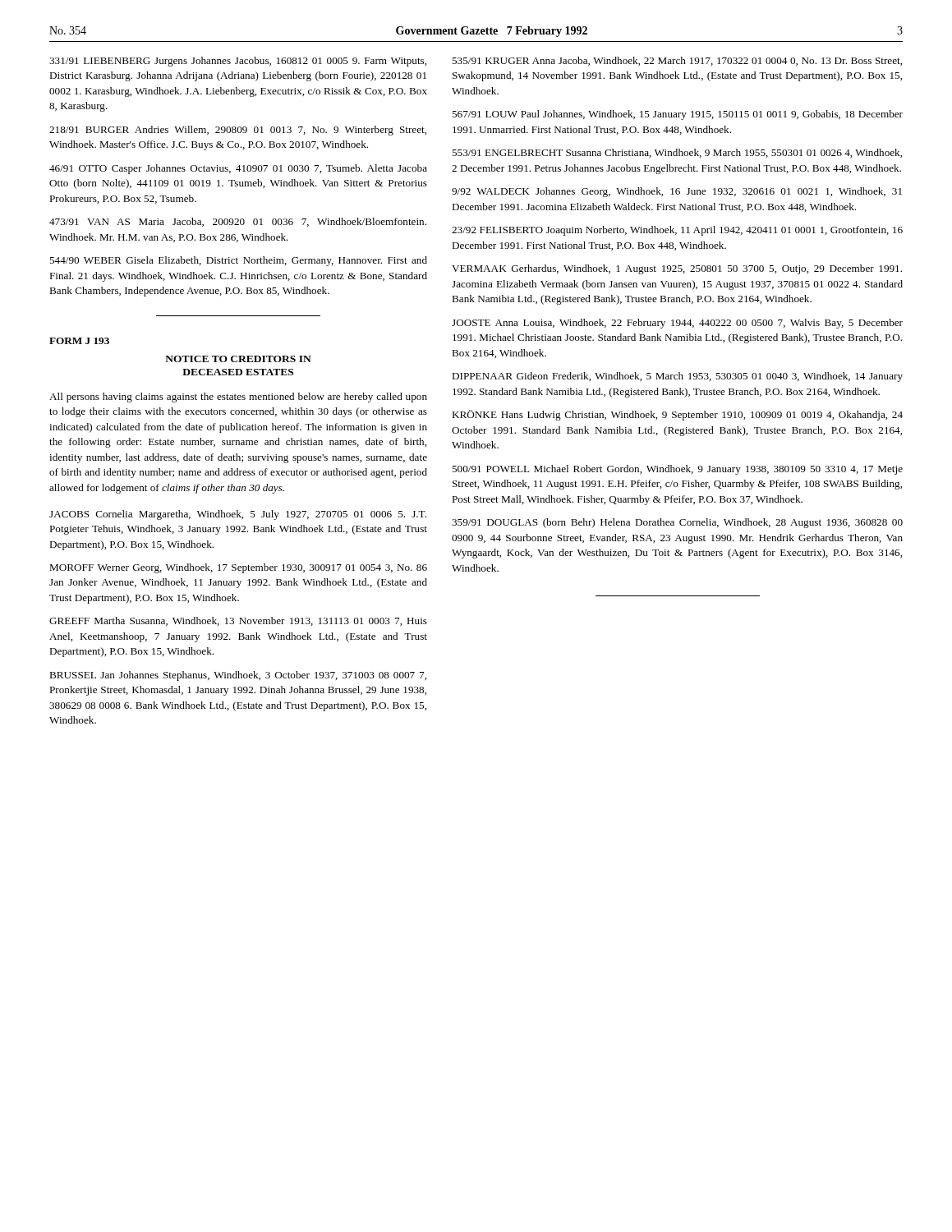Screen dimensions: 1232x952
Task: Locate the block starting "KRÖNKE Hans Ludwig Christian,"
Action: coord(677,430)
